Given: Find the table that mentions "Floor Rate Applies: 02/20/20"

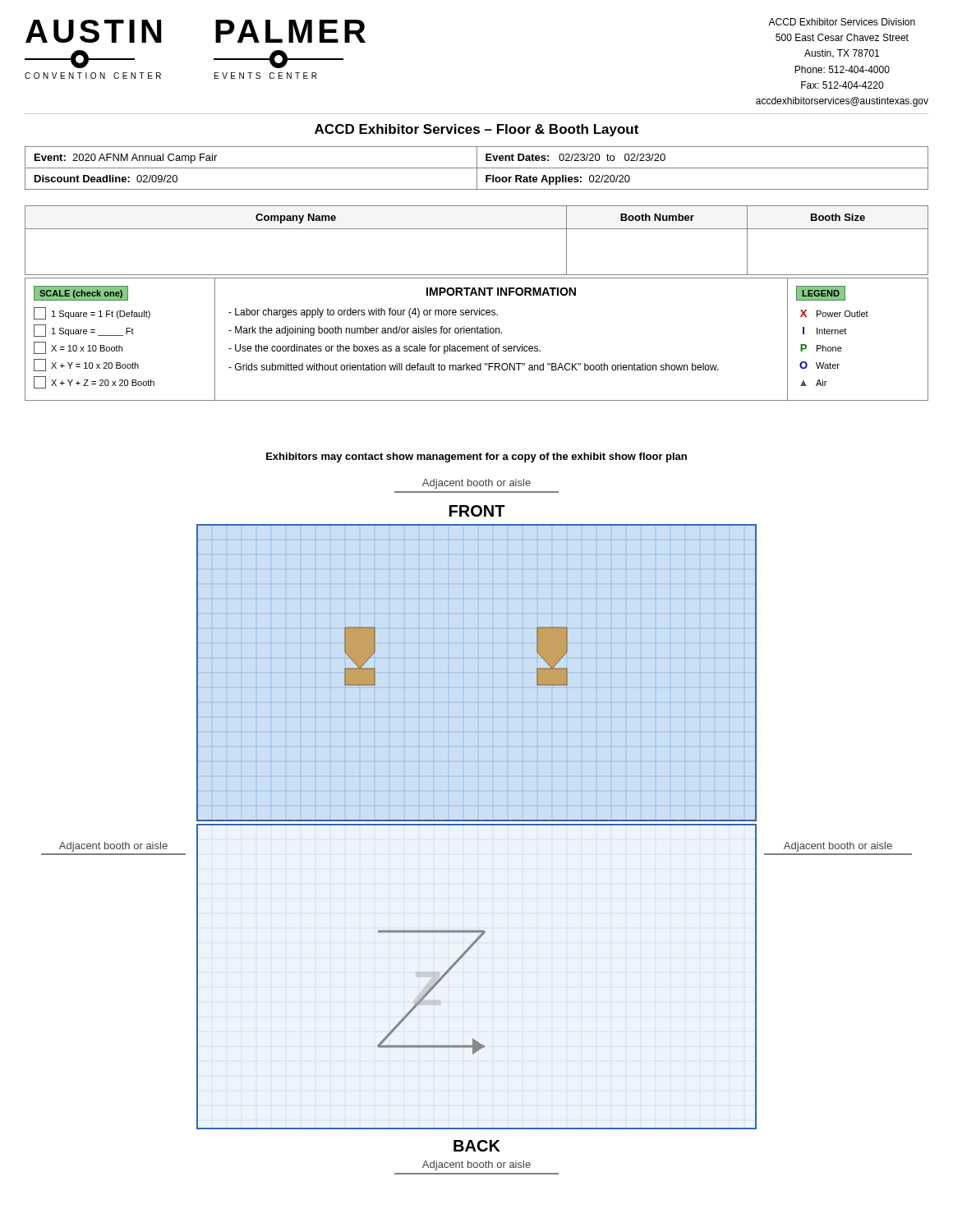Looking at the screenshot, I should pos(476,168).
